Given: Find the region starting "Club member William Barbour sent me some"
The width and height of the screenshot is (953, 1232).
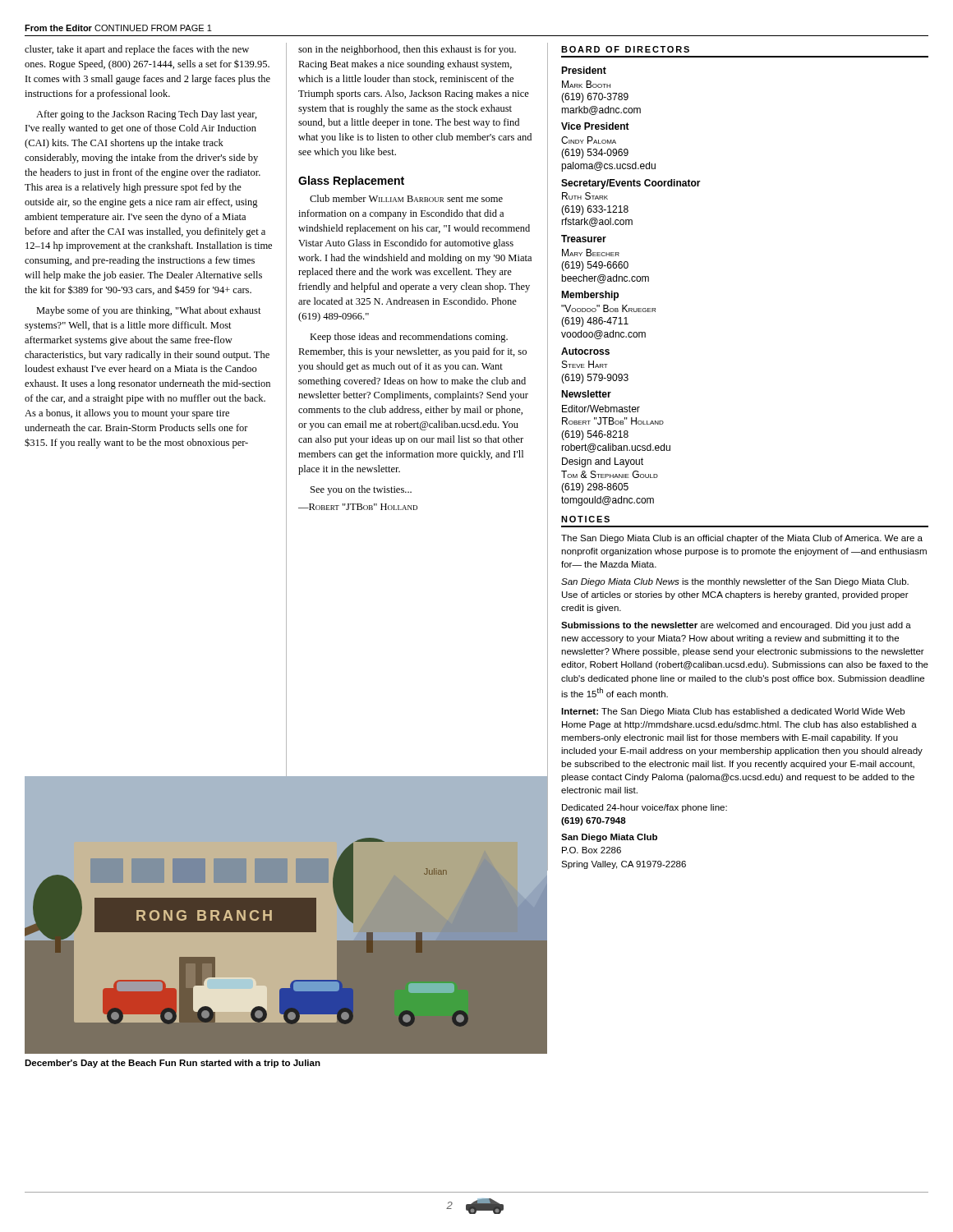Looking at the screenshot, I should tap(416, 353).
